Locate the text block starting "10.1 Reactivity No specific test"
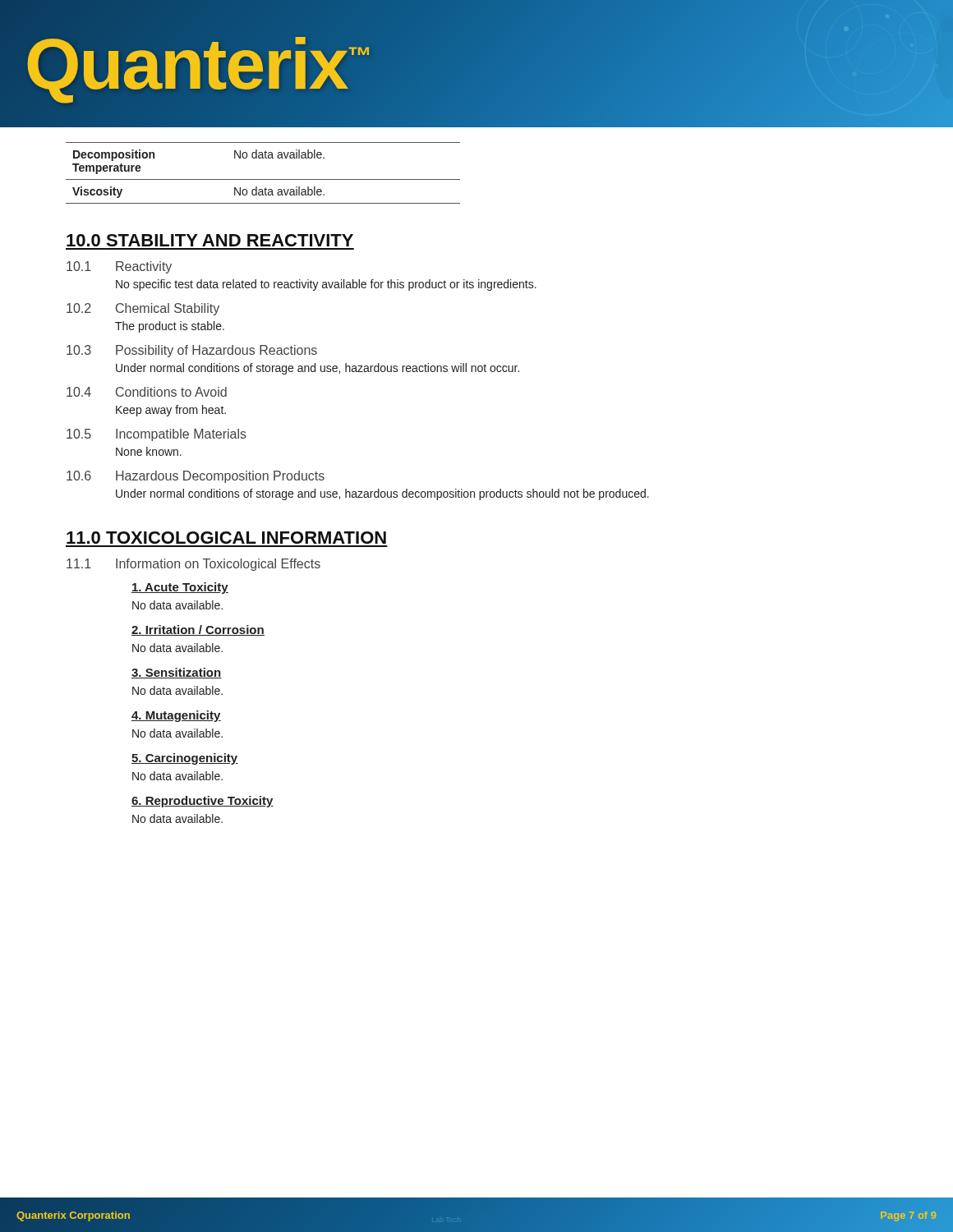The height and width of the screenshot is (1232, 953). point(476,276)
